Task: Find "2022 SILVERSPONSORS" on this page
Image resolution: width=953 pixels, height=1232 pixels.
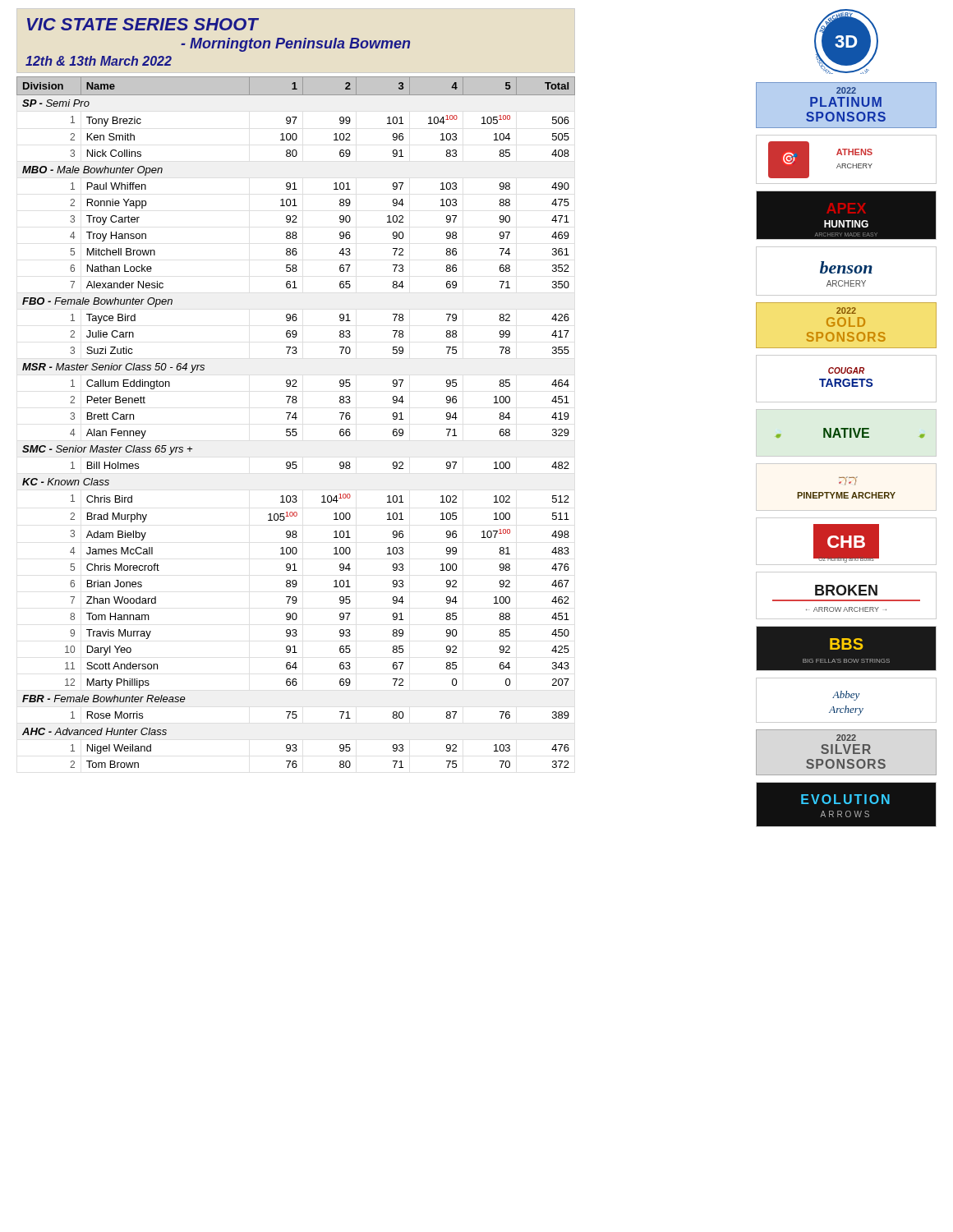Action: [x=846, y=752]
